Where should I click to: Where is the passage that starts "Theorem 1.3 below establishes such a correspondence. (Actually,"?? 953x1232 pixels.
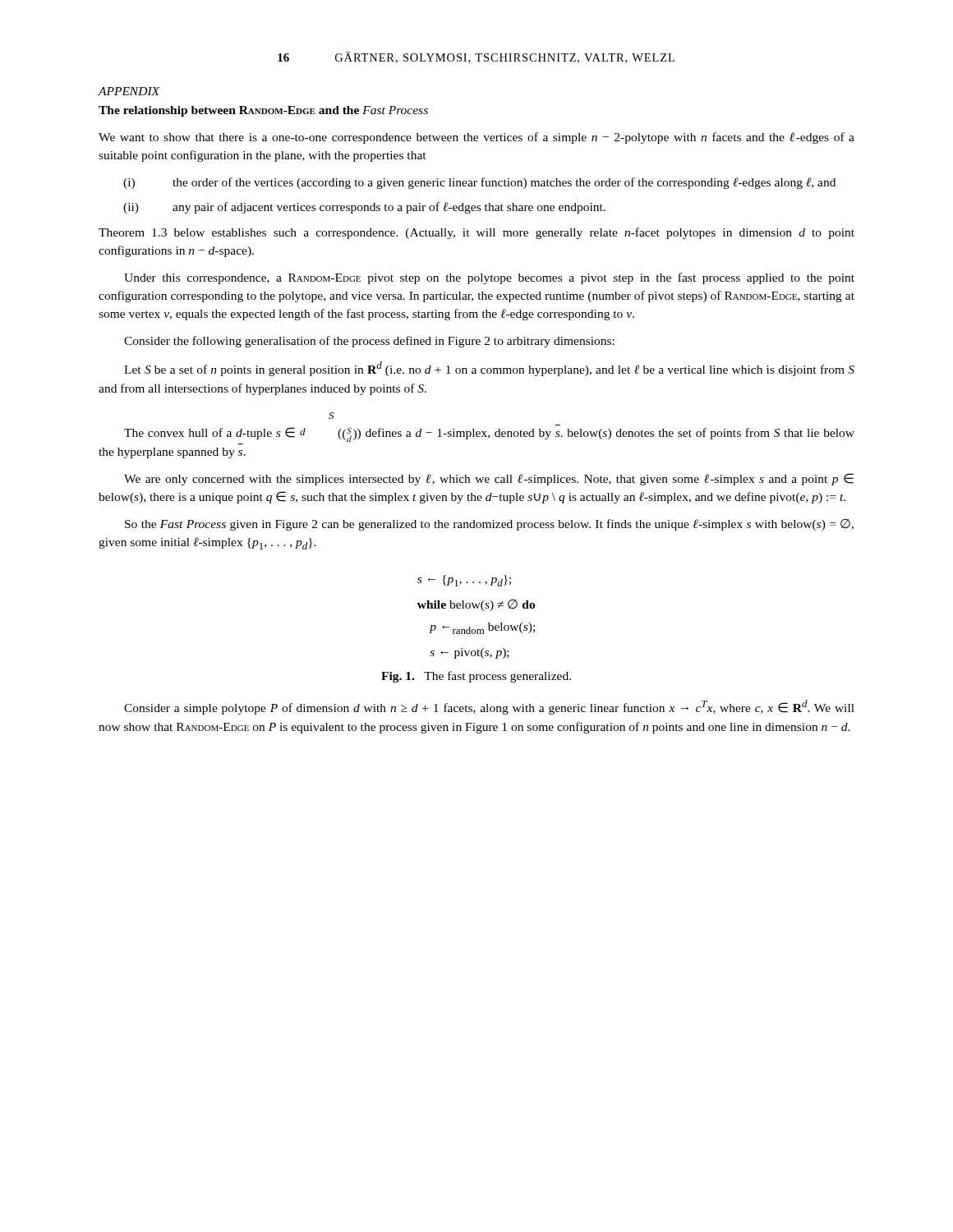click(476, 241)
